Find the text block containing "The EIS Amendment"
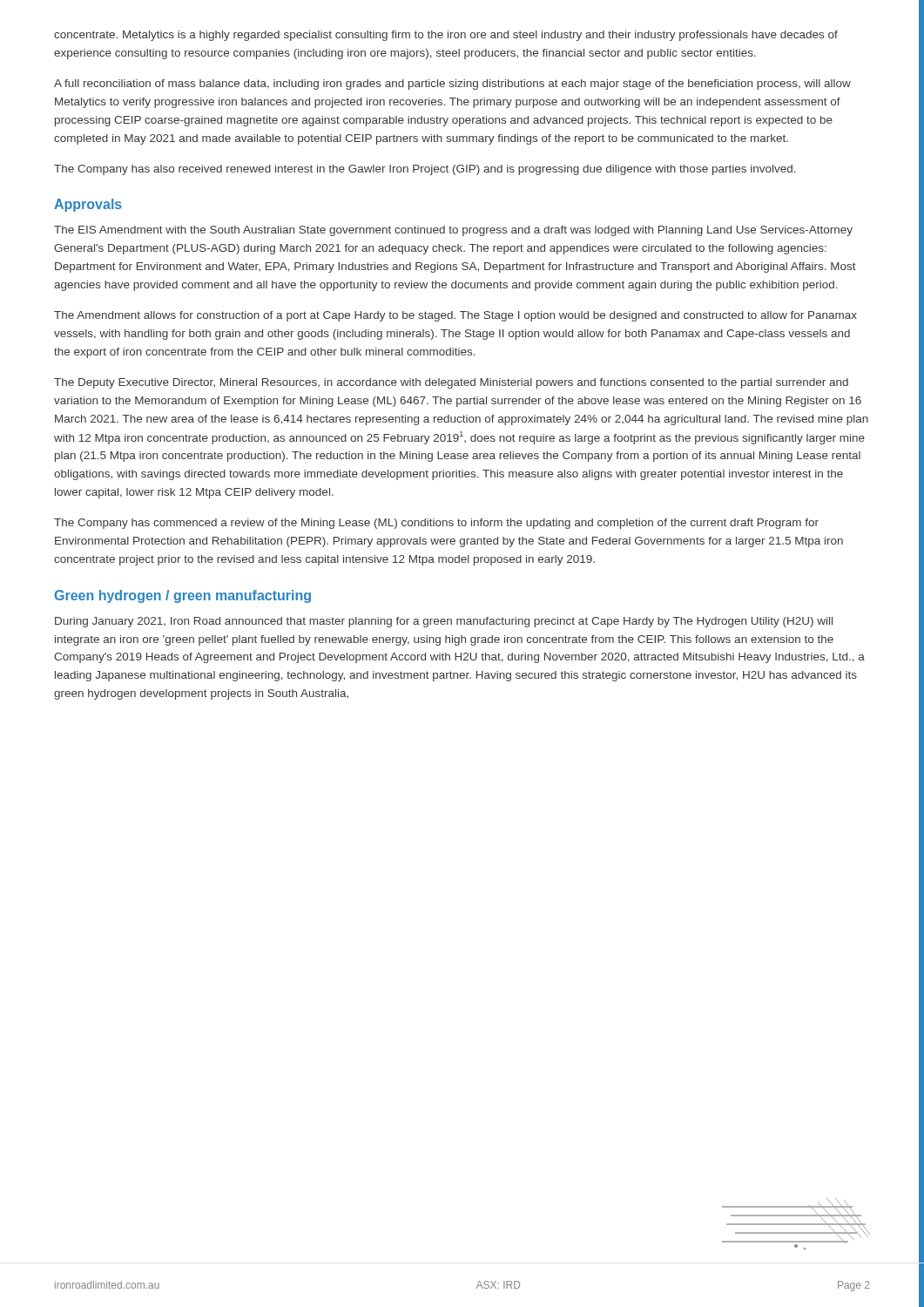 455,257
